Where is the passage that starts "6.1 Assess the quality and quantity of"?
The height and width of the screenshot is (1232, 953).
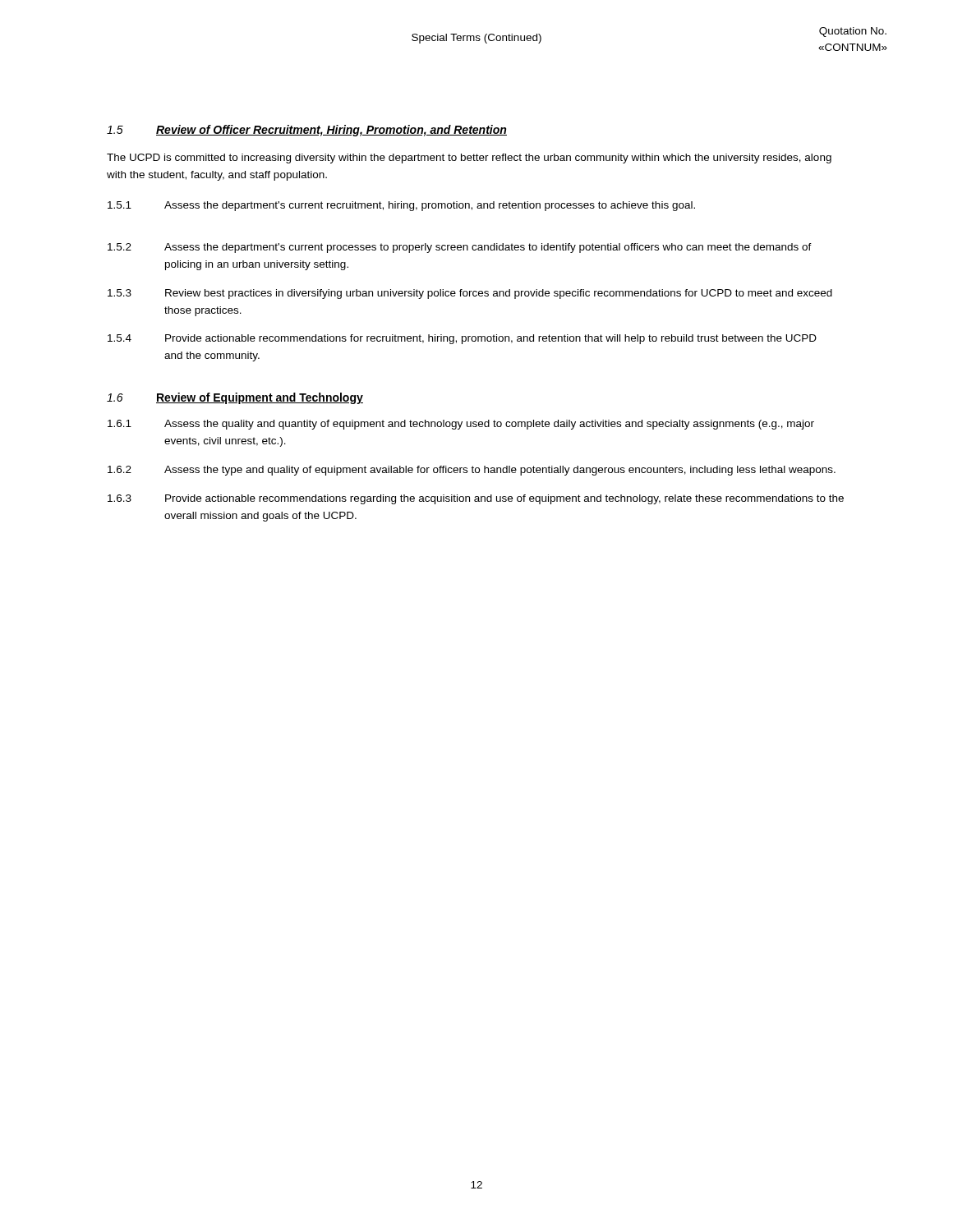[476, 433]
